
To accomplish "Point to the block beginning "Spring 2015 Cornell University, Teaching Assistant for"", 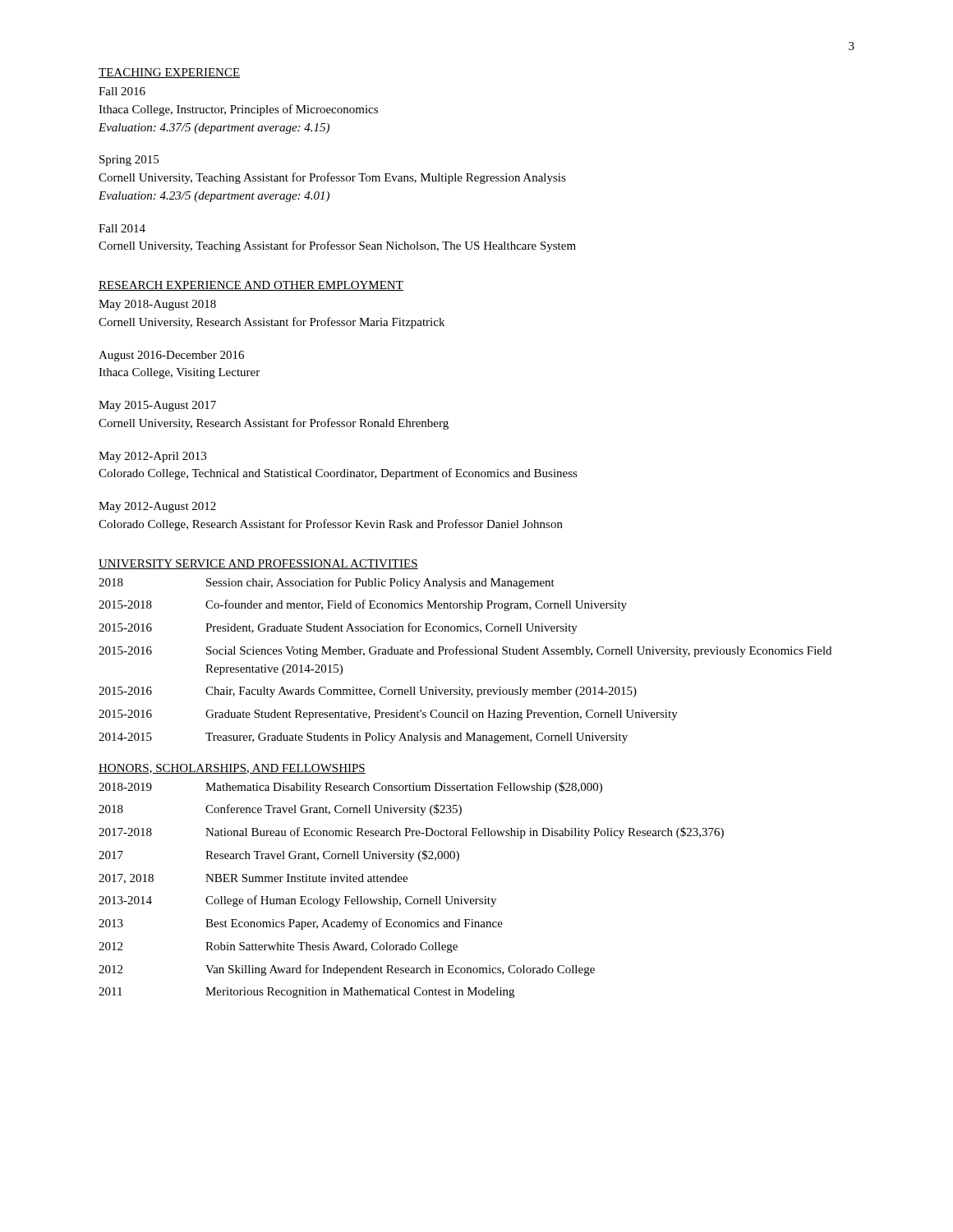I will pos(476,178).
